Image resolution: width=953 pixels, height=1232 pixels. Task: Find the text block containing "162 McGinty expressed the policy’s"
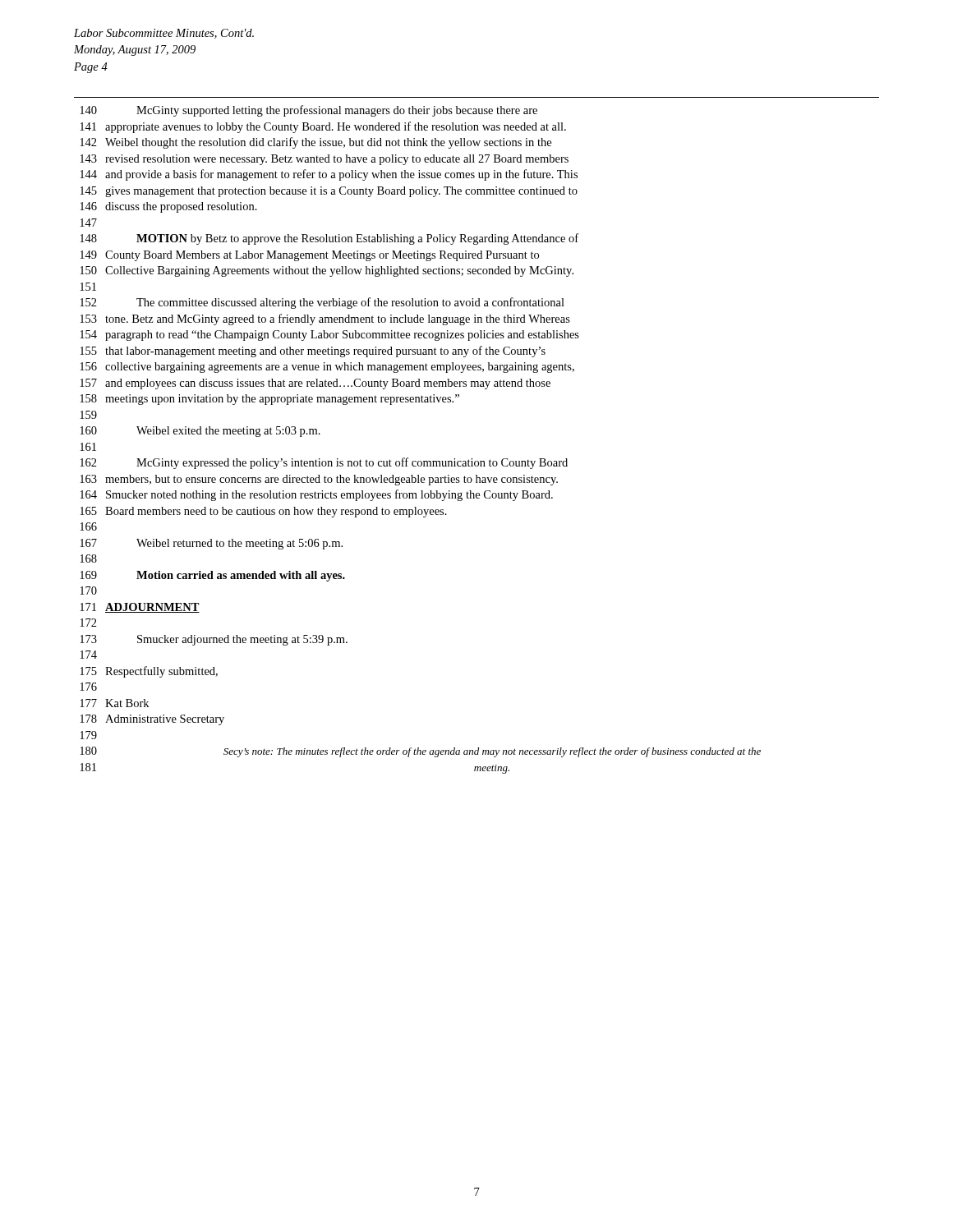(x=476, y=495)
